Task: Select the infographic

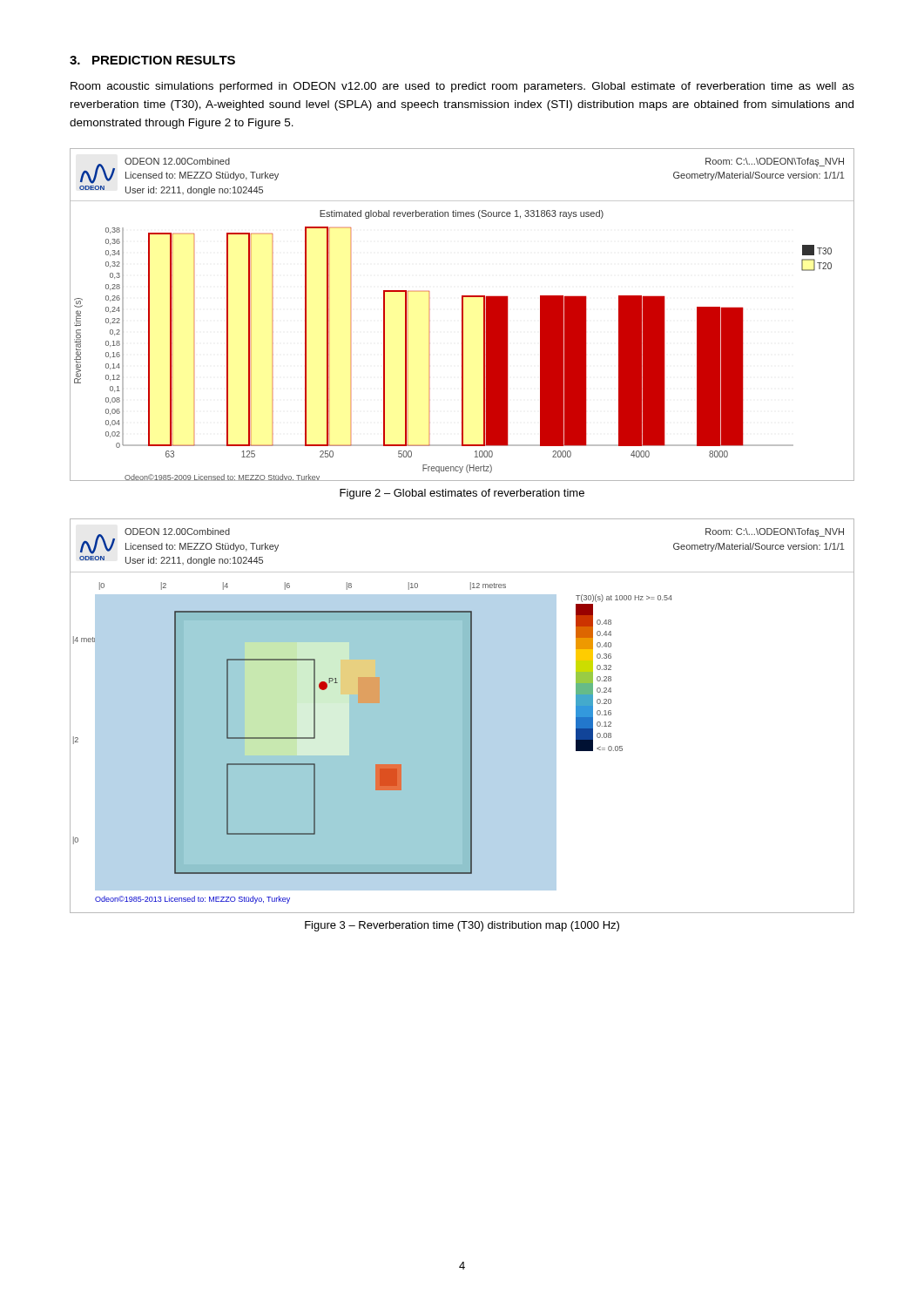Action: pyautogui.click(x=462, y=716)
